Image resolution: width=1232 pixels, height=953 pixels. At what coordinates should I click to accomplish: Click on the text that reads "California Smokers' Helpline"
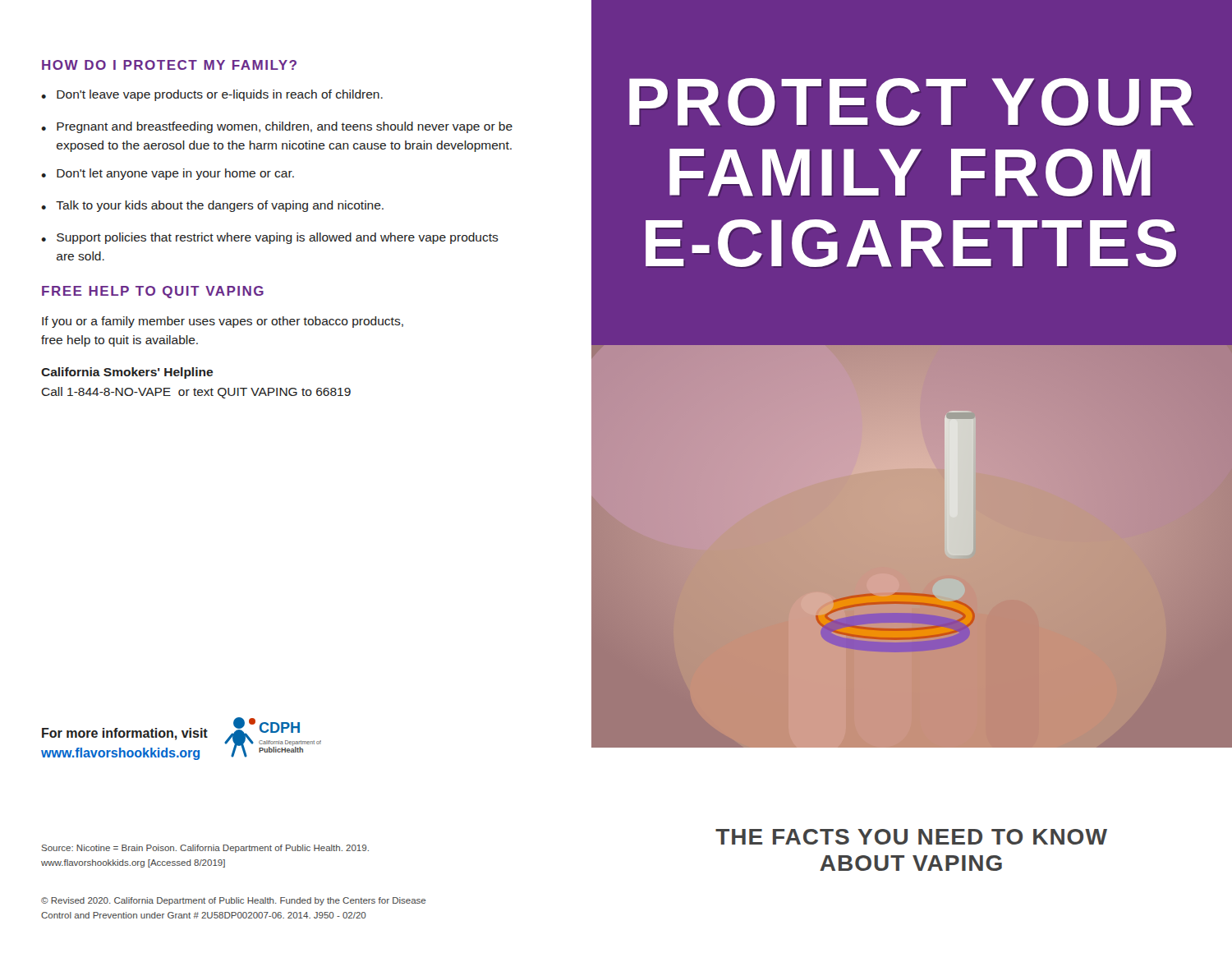[127, 371]
